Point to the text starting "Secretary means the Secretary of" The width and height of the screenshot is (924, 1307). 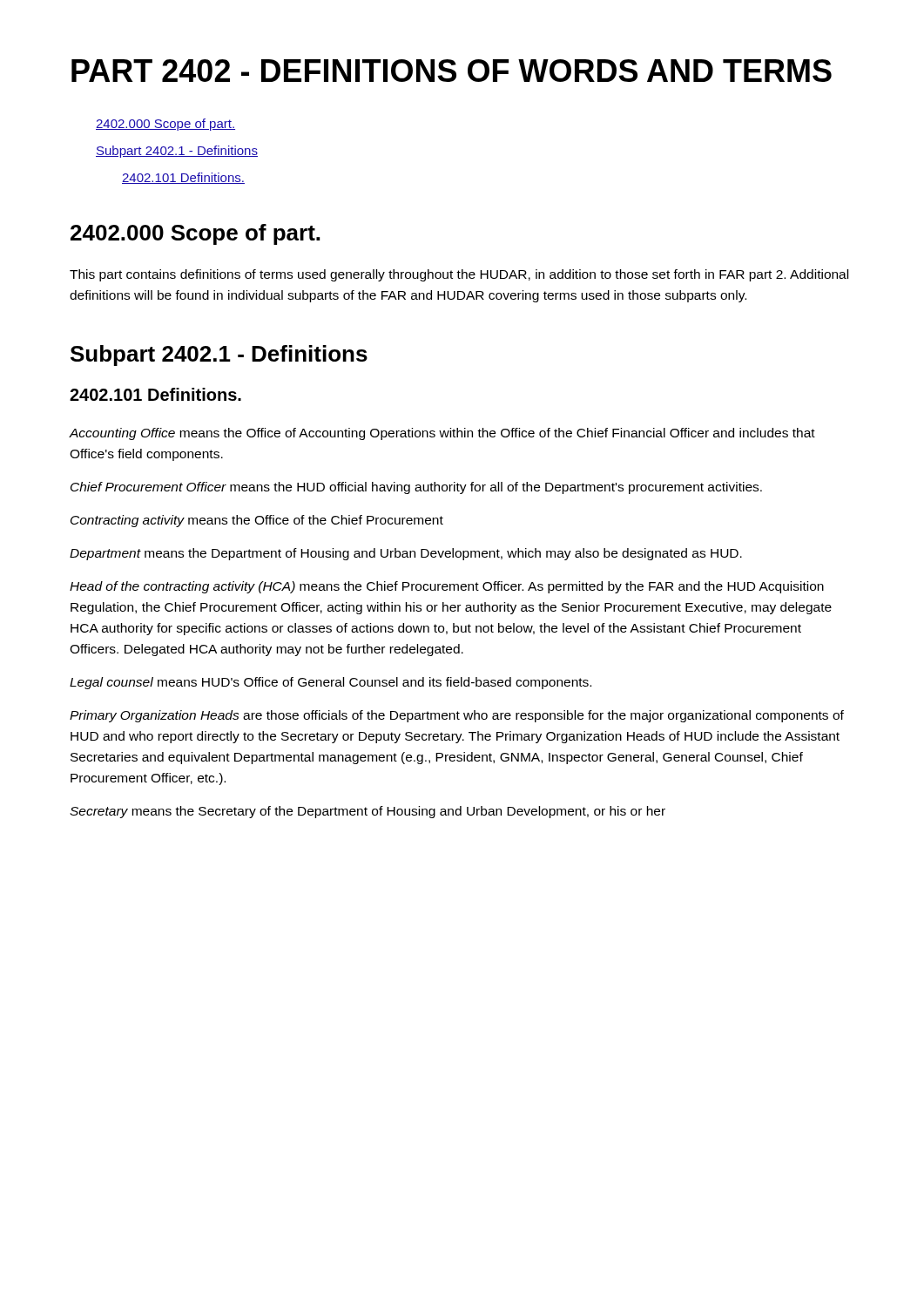pos(368,811)
